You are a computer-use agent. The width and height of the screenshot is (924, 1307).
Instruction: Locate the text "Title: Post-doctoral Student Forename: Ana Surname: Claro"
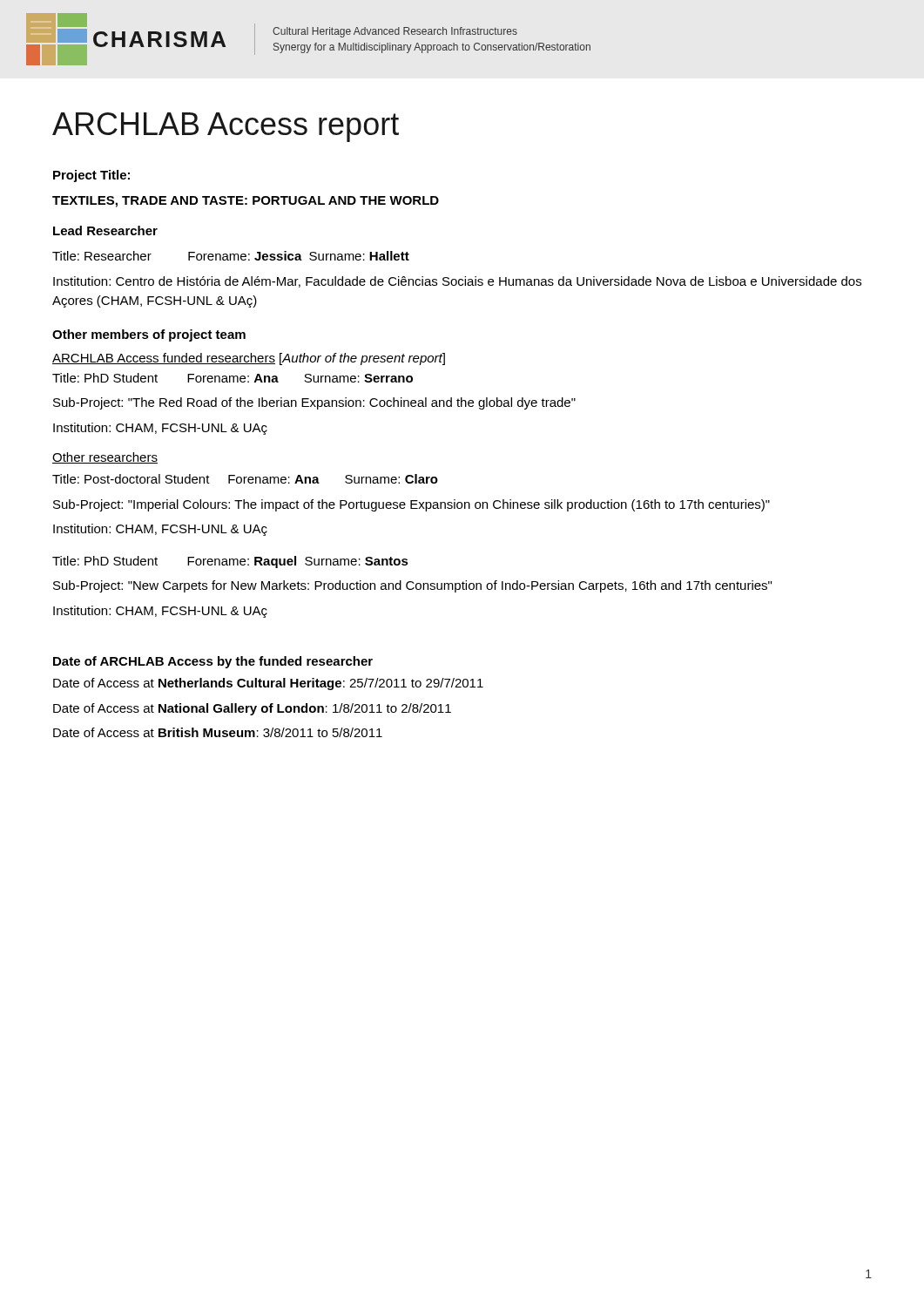[245, 479]
